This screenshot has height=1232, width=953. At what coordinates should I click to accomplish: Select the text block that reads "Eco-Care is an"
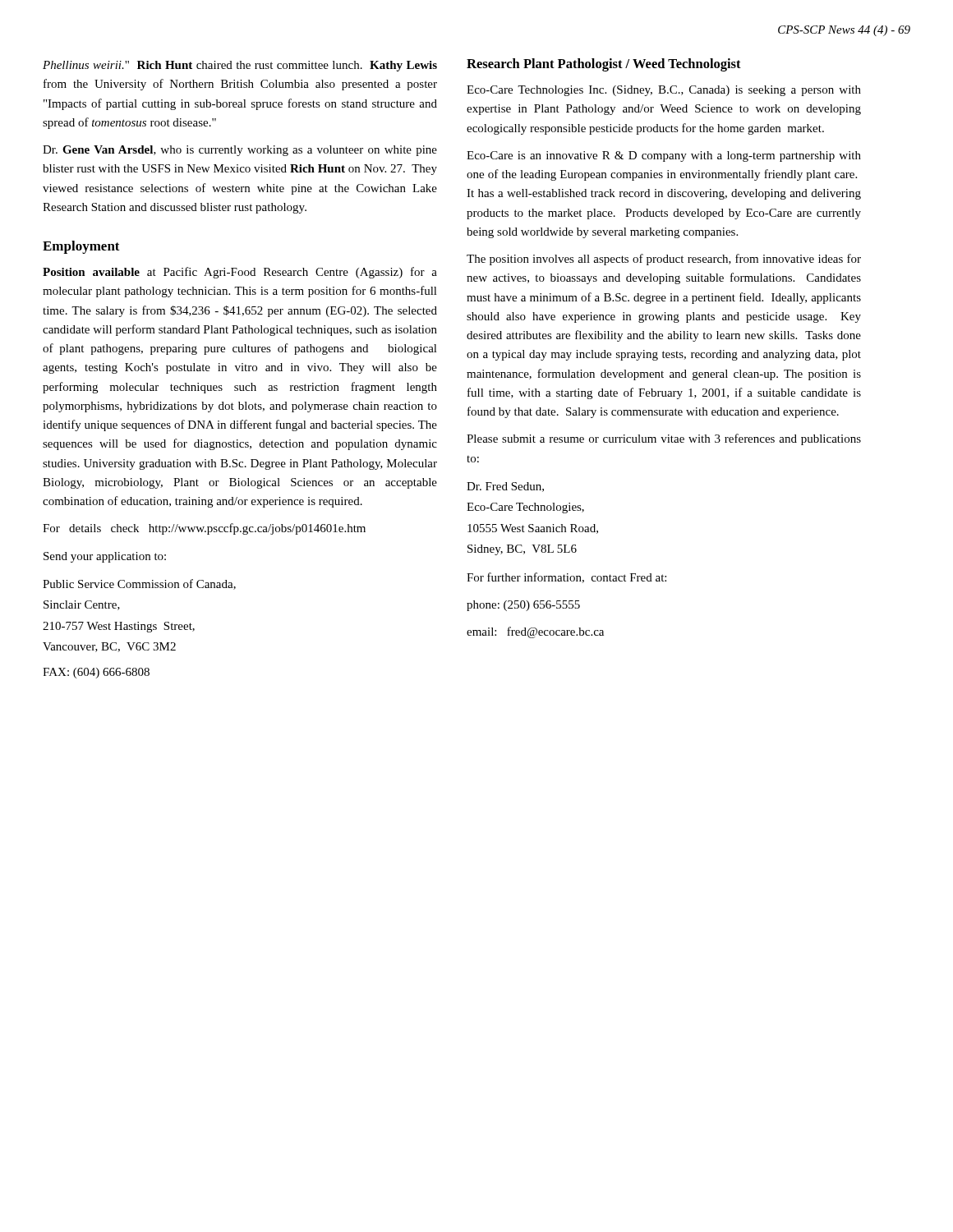664,194
